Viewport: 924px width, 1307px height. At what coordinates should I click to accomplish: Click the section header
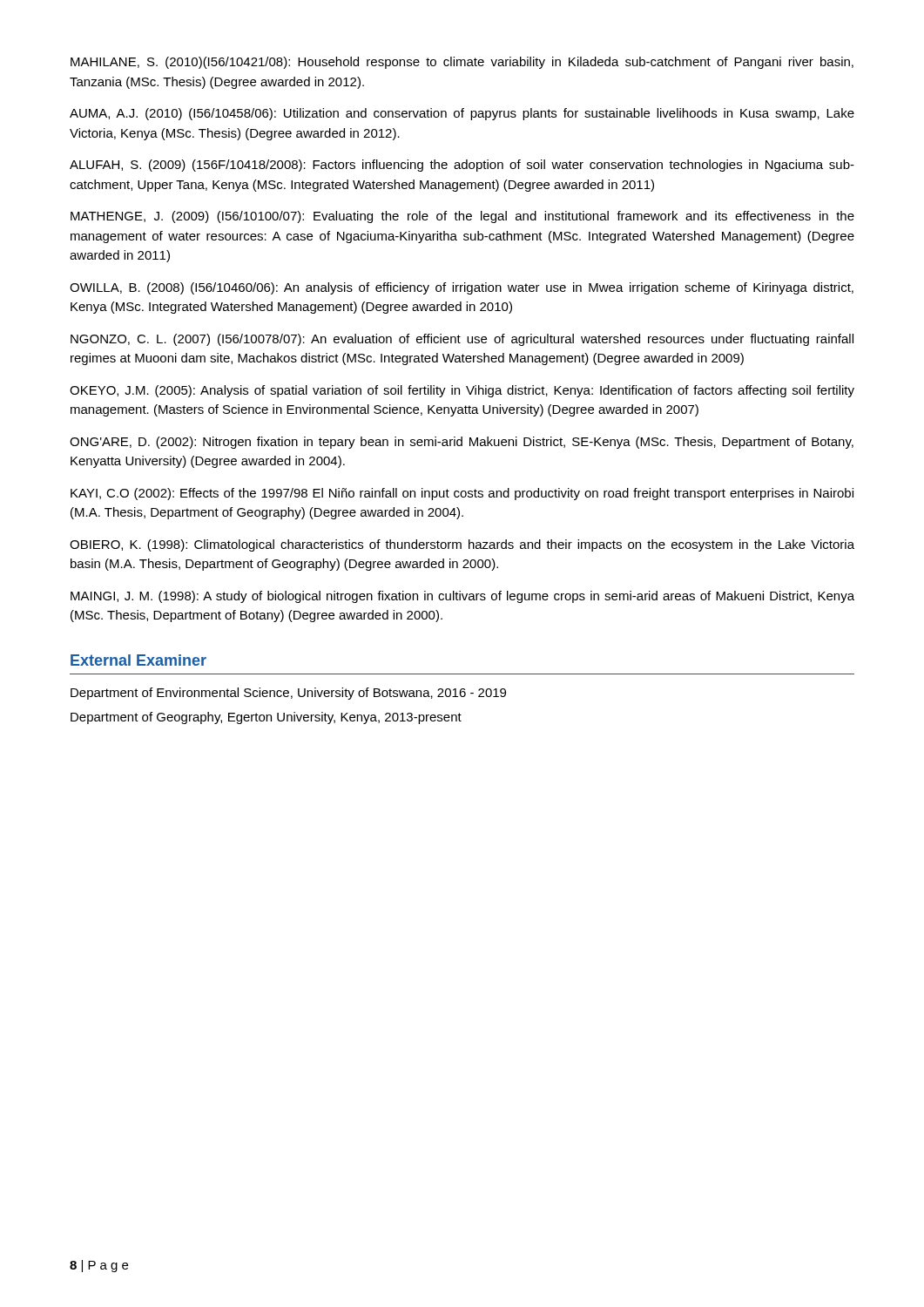tap(138, 660)
